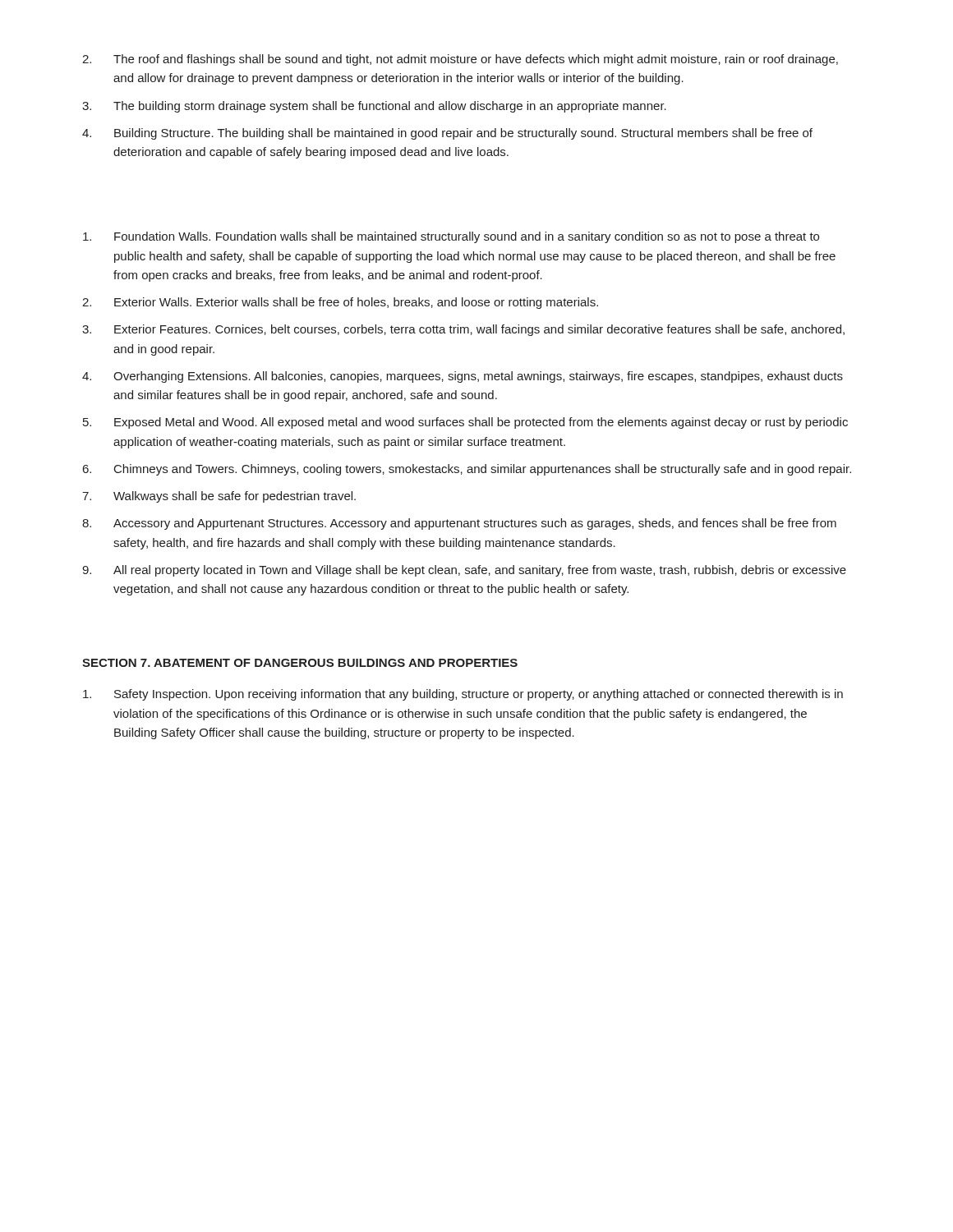Click on the list item that says "6. Chimneys and"
Image resolution: width=953 pixels, height=1232 pixels.
(x=468, y=468)
